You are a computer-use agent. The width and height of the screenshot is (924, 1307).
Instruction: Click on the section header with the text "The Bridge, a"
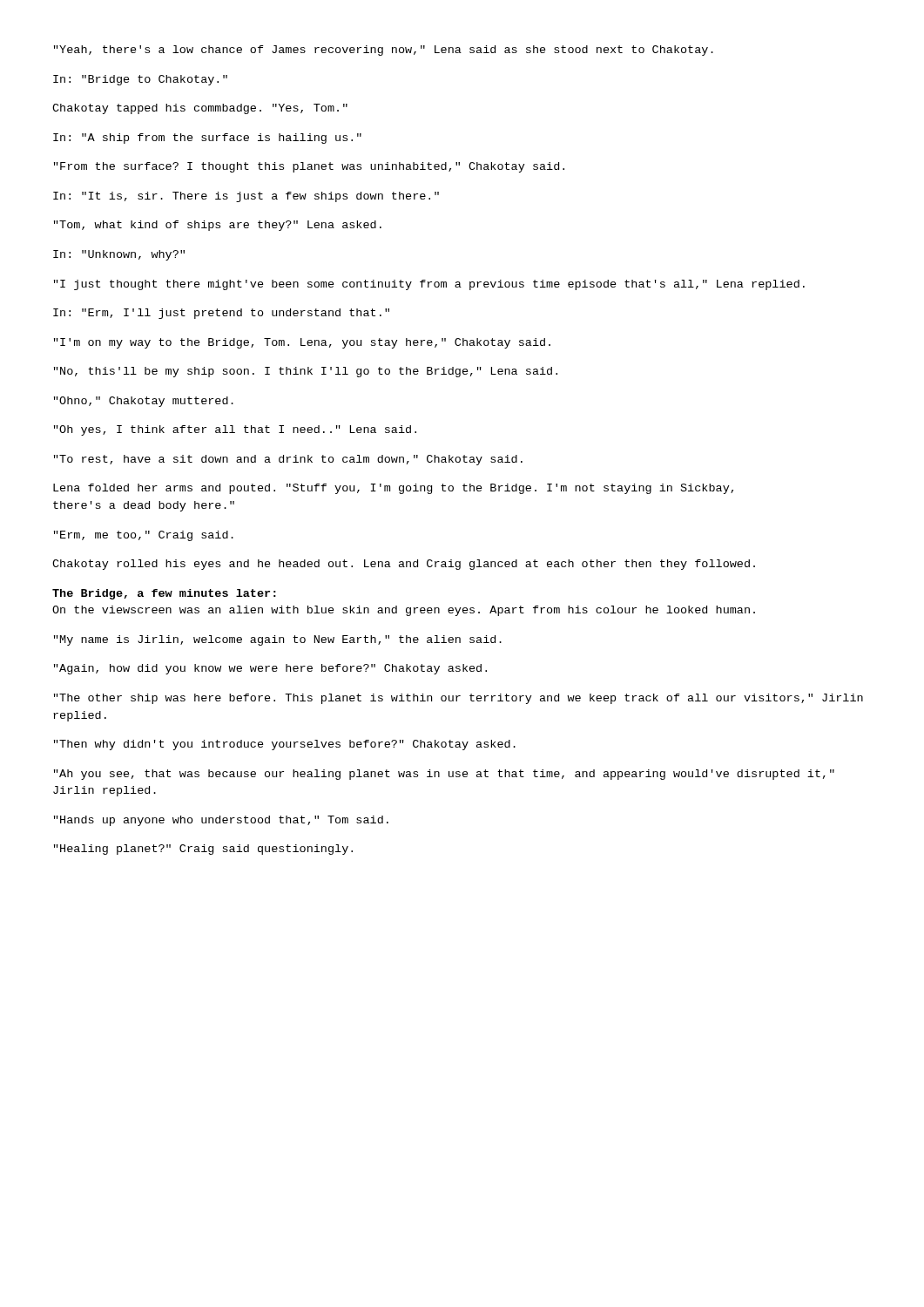tap(405, 602)
